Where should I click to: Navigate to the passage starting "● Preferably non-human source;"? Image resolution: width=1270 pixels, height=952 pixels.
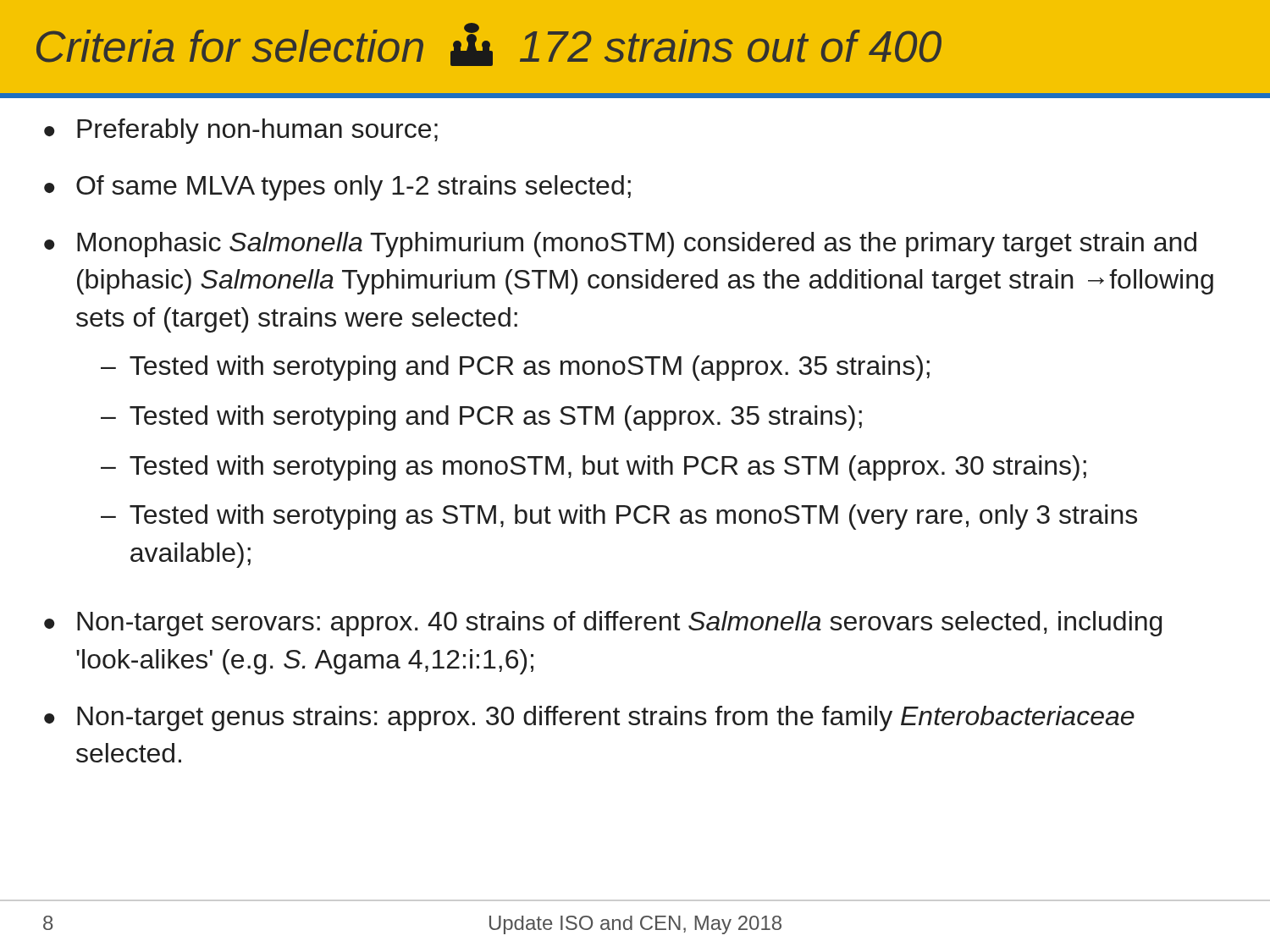coord(241,131)
